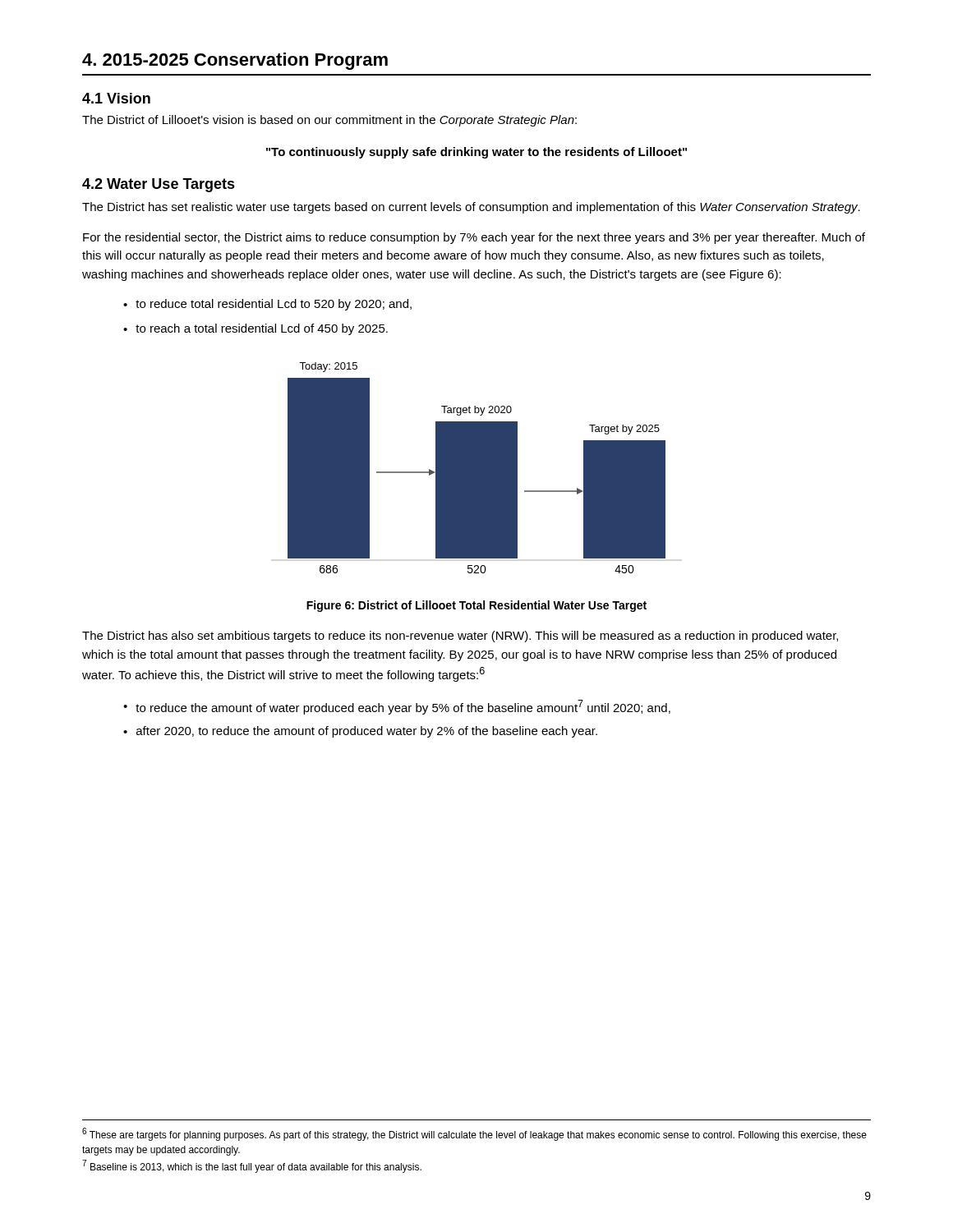The height and width of the screenshot is (1232, 953).
Task: Find the section header with the text "4.1 Vision"
Action: tap(117, 99)
